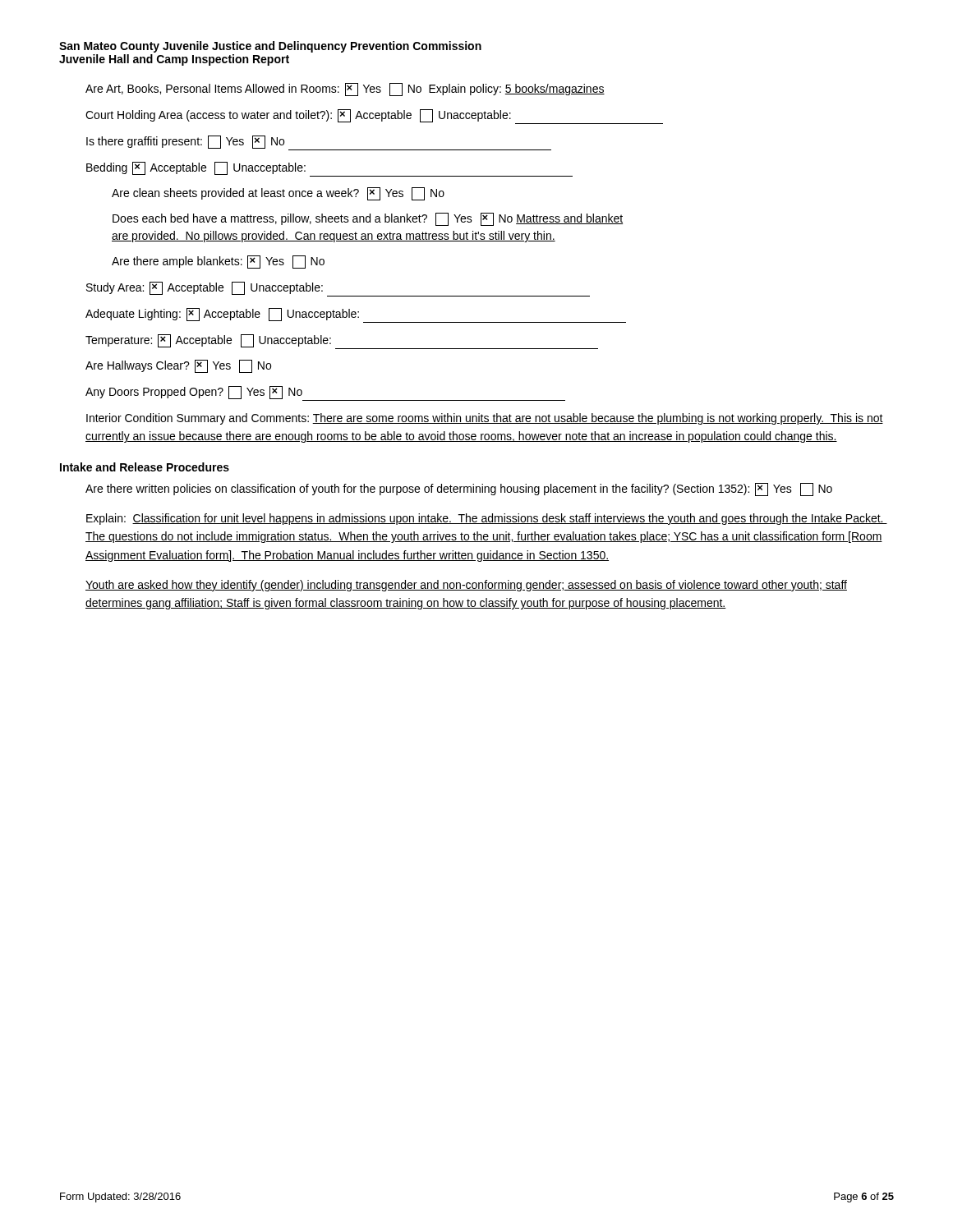Point to the element starting "Are Hallways Clear? Yes No"

(x=179, y=366)
